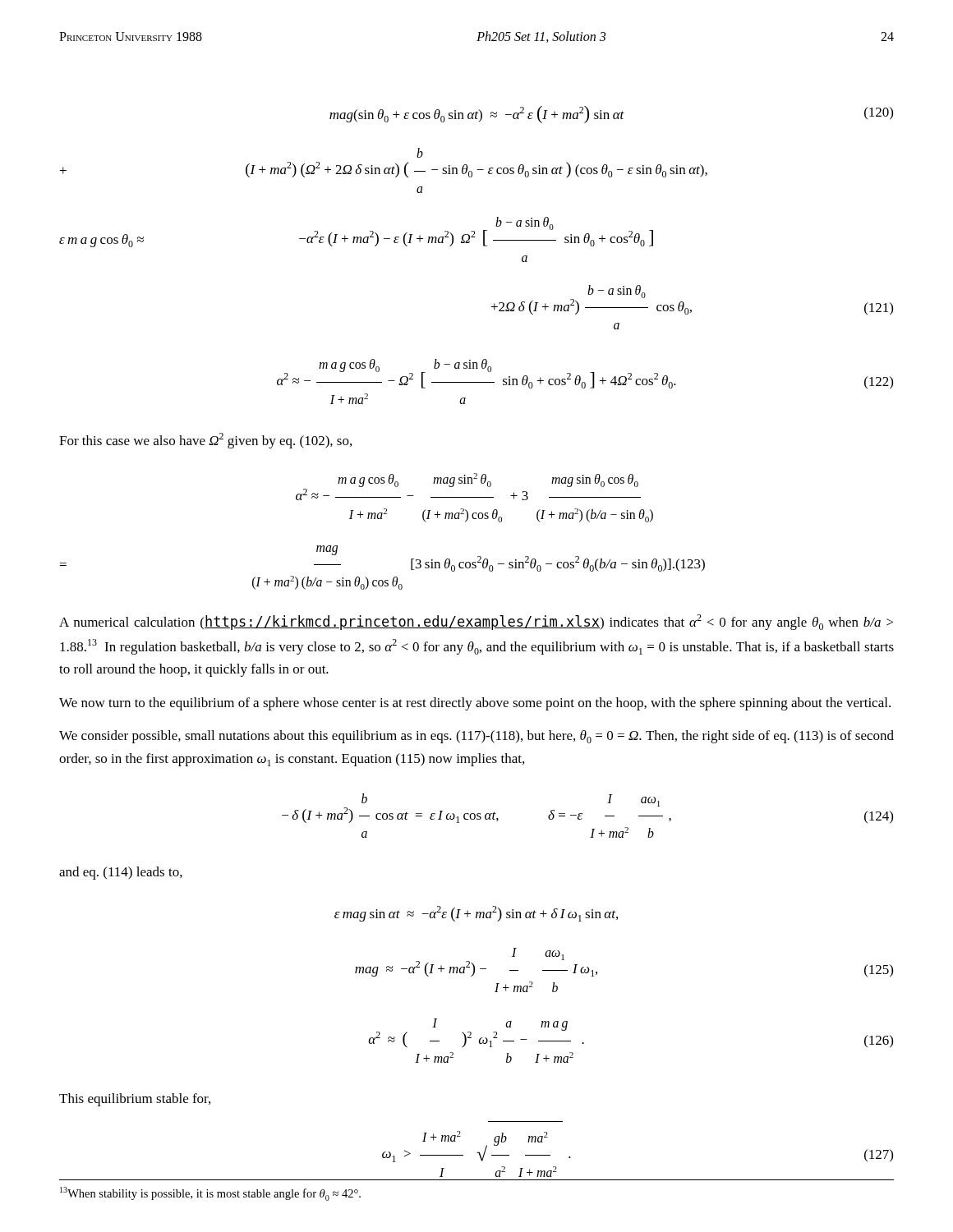Select the text block starting "mag(sin θ0 +"

pyautogui.click(x=476, y=113)
